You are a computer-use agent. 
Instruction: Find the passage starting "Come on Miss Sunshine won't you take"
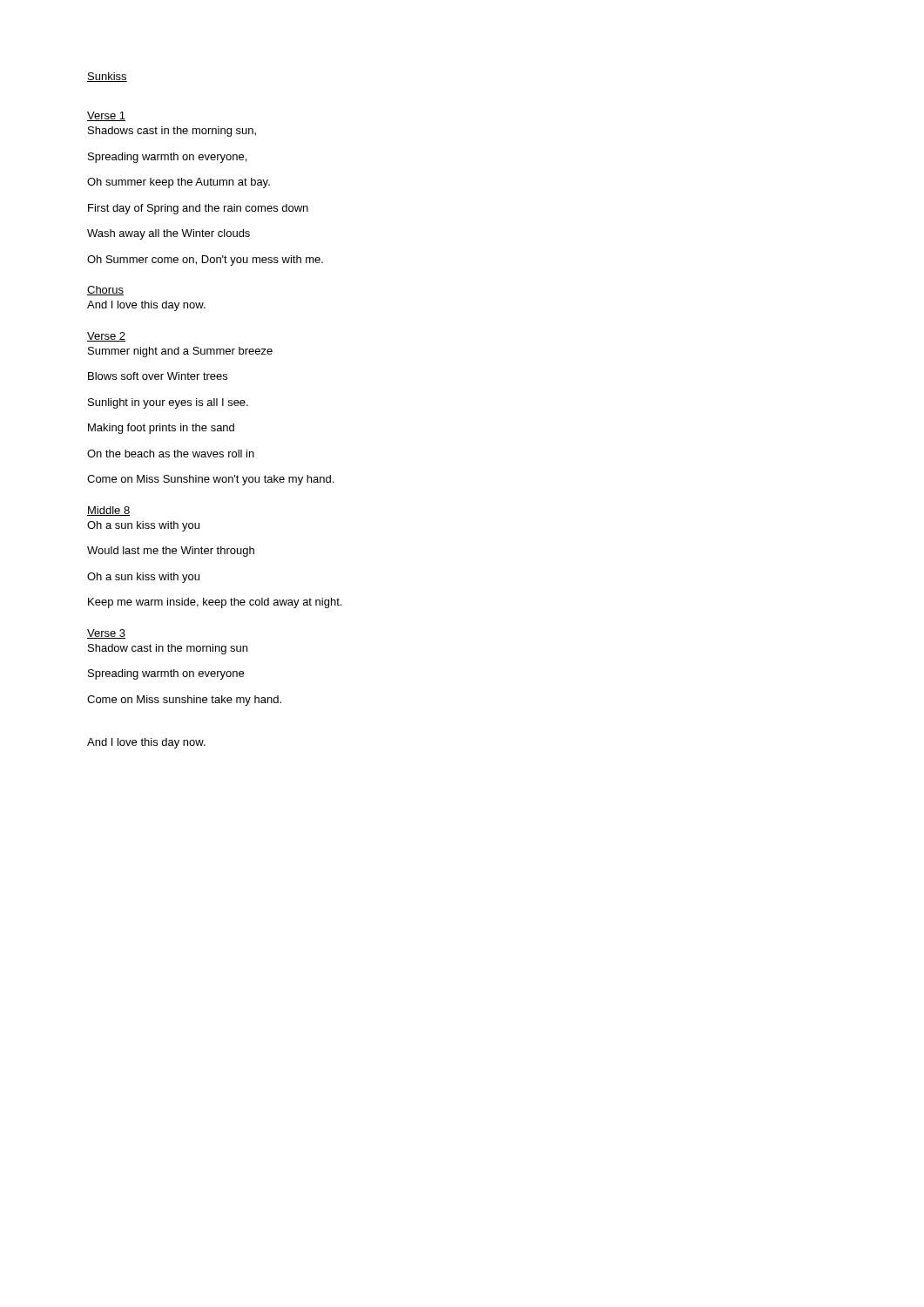click(211, 479)
